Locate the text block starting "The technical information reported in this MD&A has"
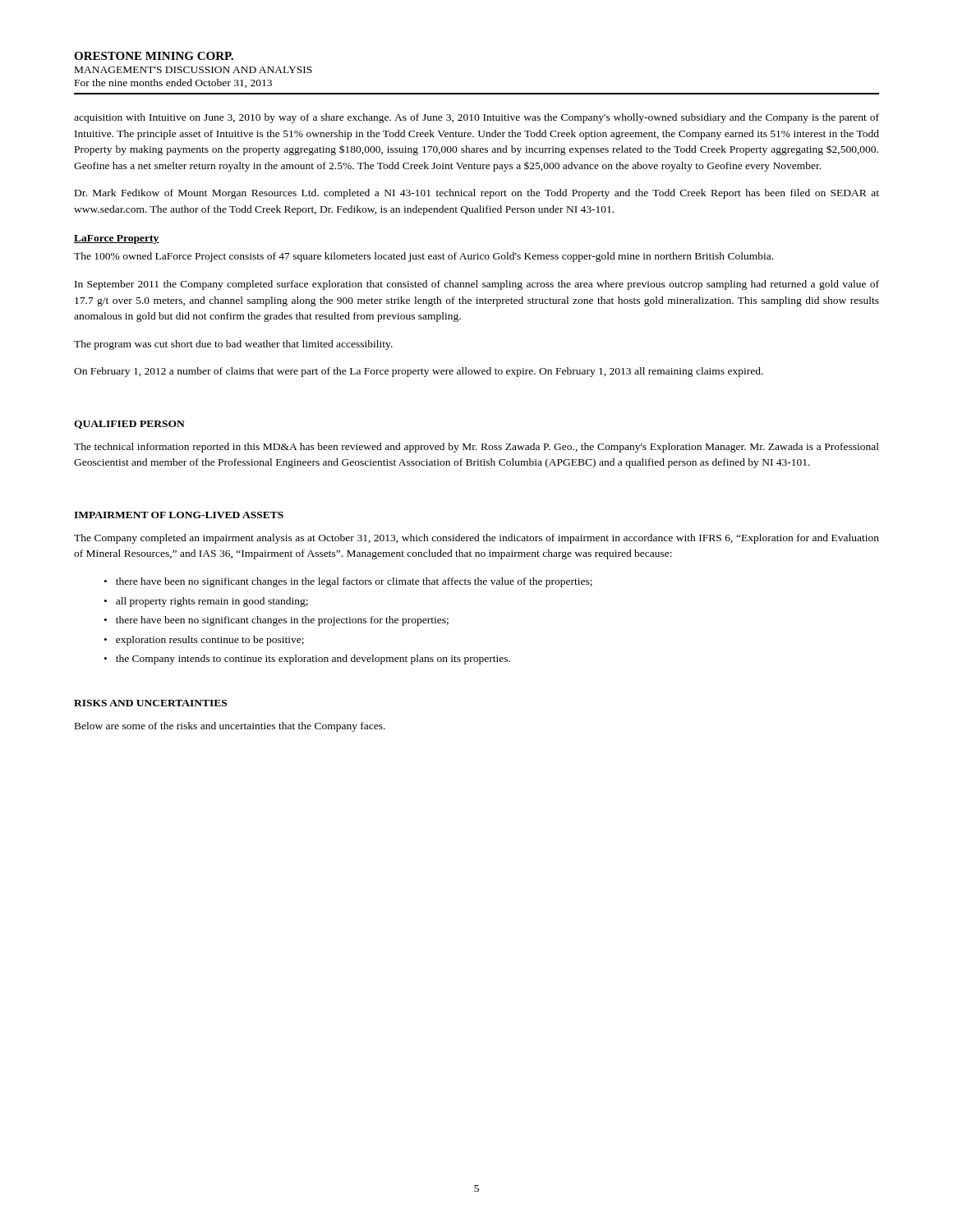The width and height of the screenshot is (953, 1232). tap(476, 454)
